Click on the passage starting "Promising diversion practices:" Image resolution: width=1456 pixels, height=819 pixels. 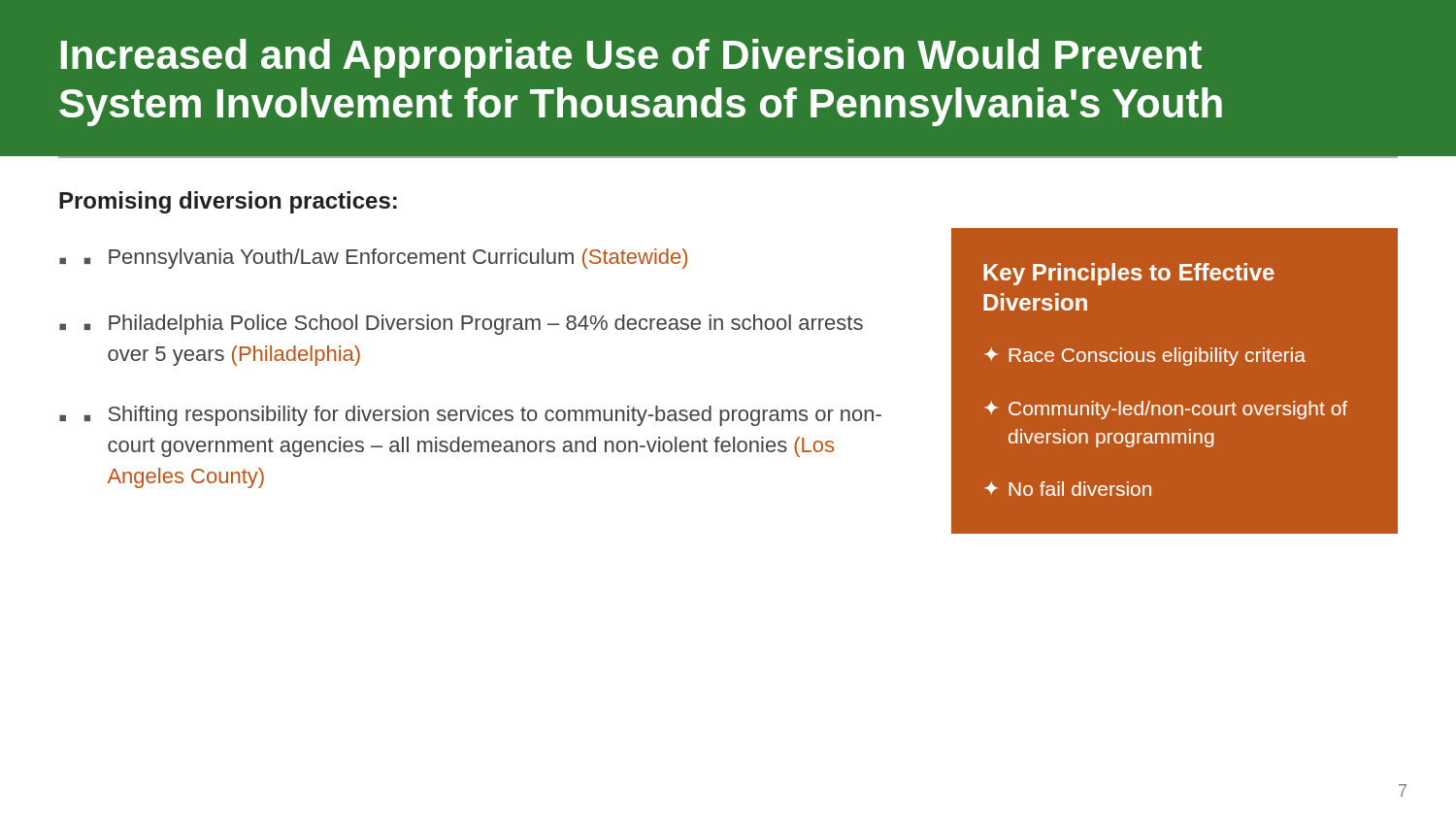point(229,200)
